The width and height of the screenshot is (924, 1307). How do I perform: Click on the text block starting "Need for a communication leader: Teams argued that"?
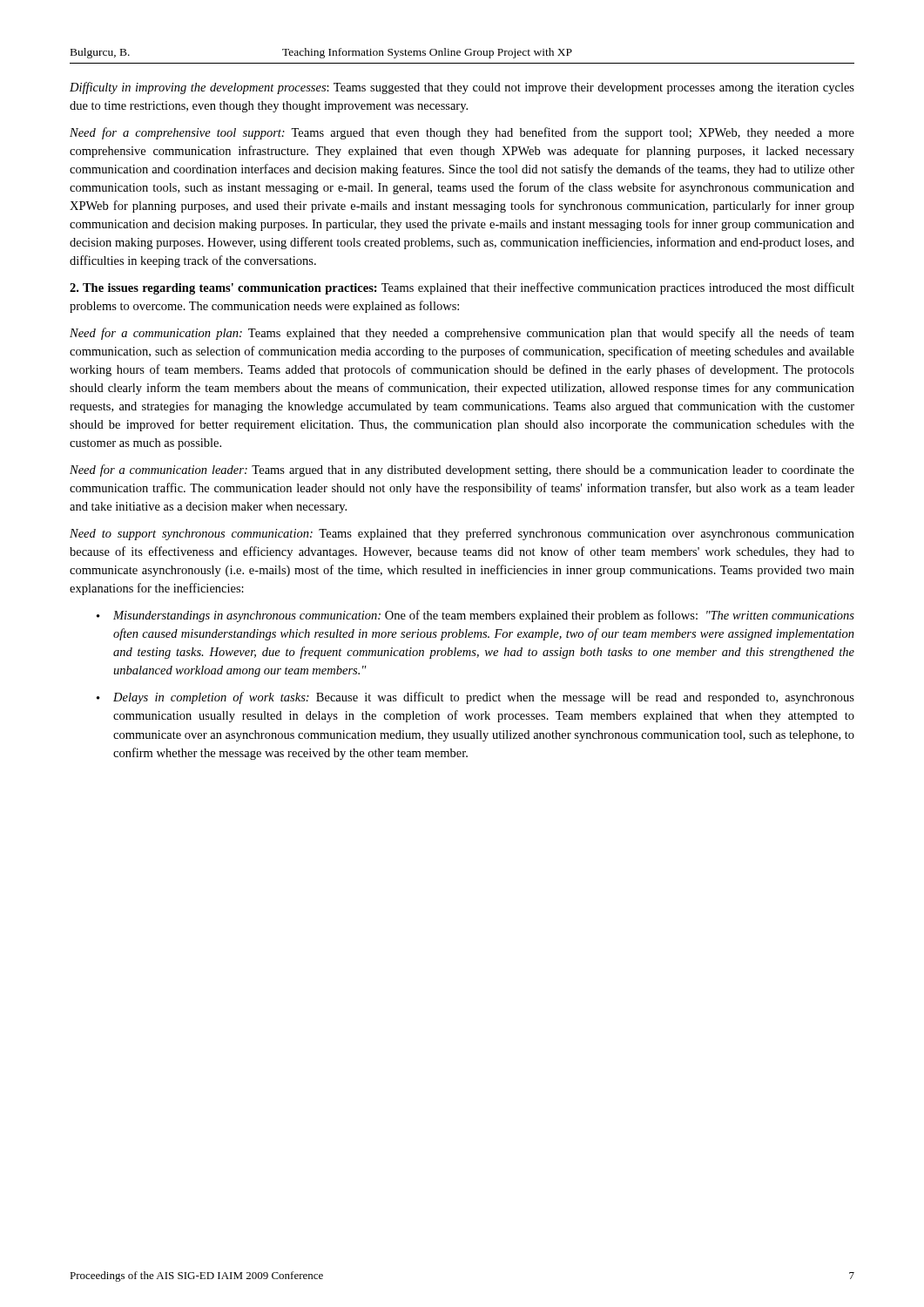click(462, 488)
